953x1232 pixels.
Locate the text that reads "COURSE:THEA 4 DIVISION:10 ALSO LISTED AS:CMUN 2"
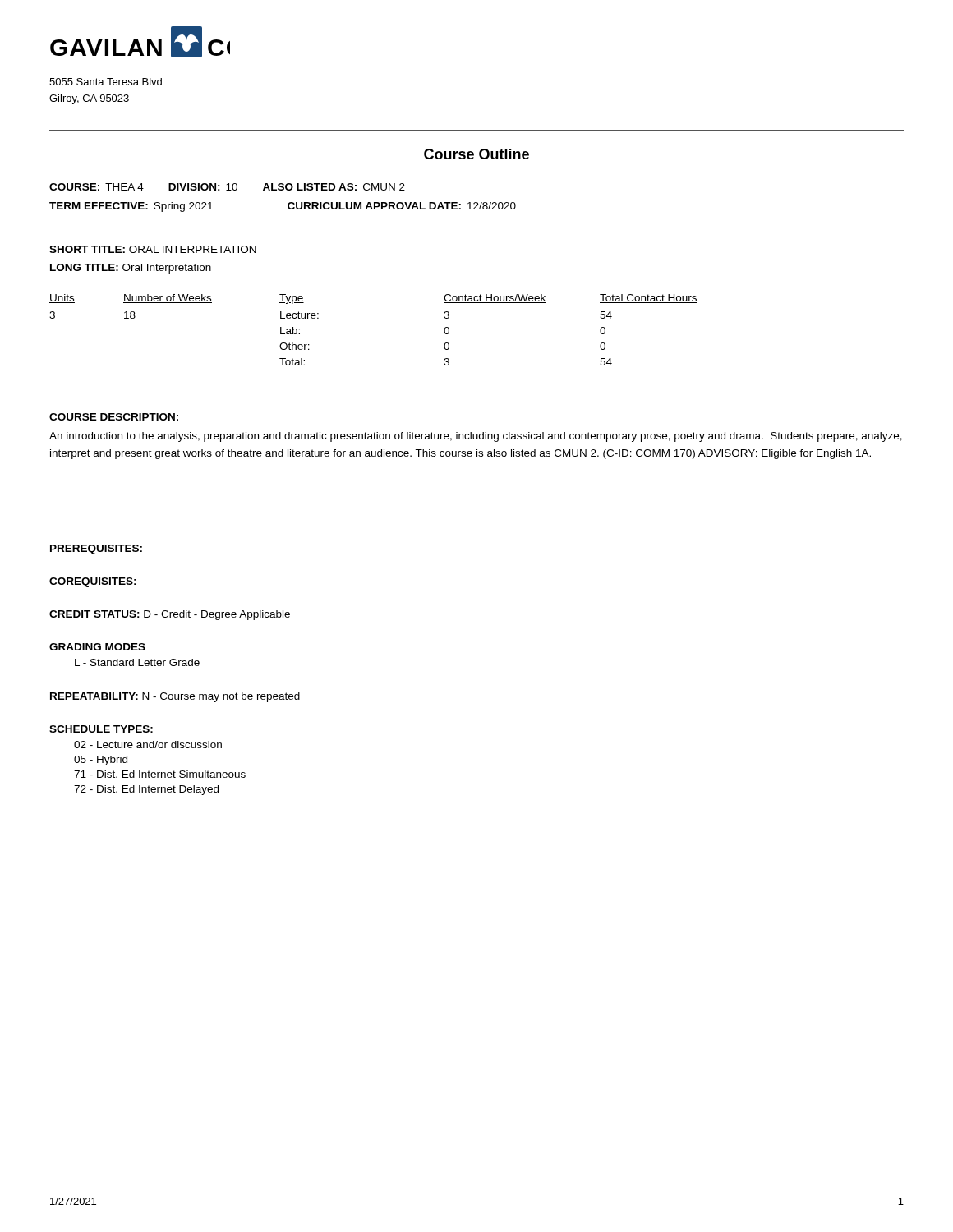pos(227,187)
